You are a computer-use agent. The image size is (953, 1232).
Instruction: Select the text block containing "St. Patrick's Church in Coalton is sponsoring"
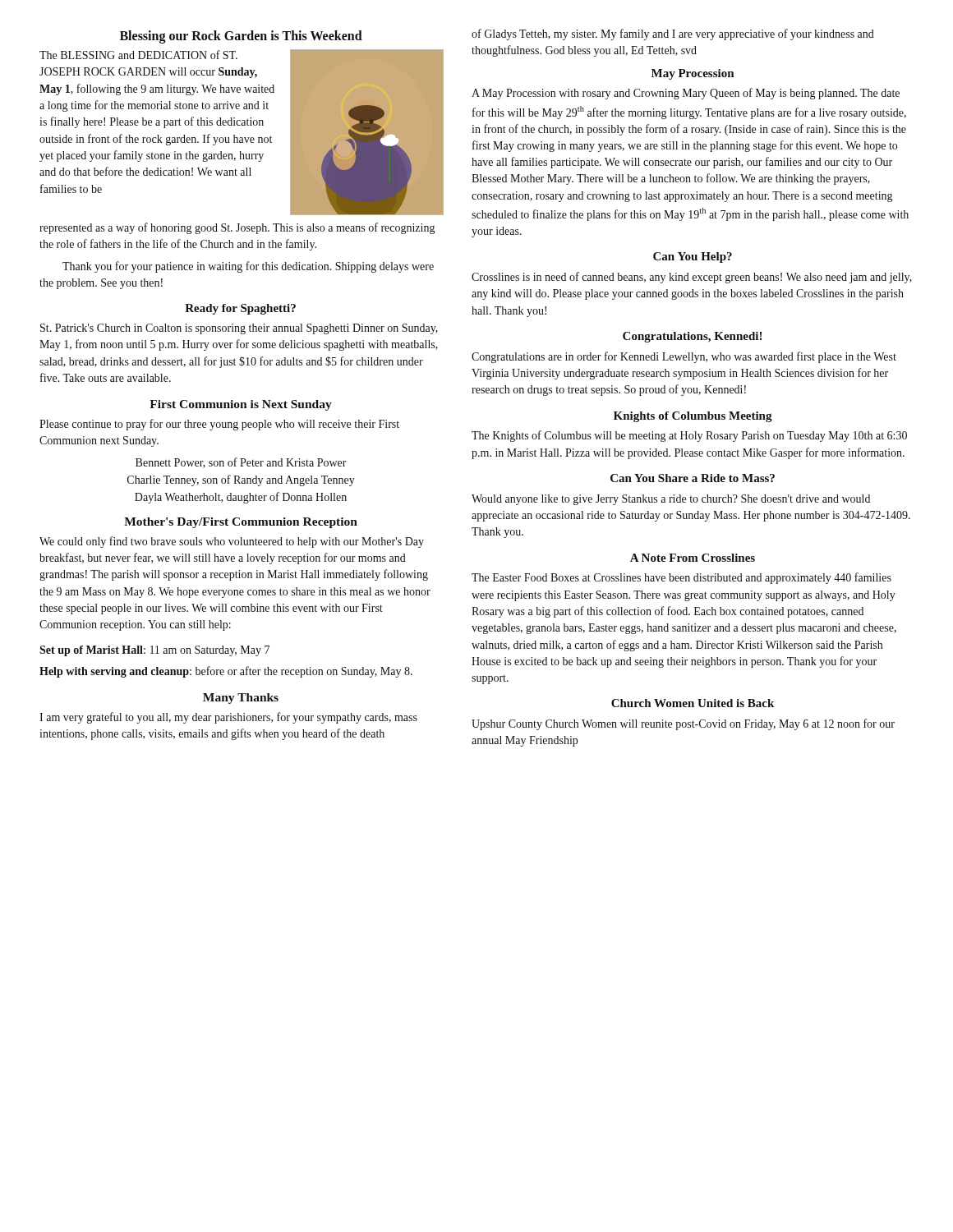[241, 354]
